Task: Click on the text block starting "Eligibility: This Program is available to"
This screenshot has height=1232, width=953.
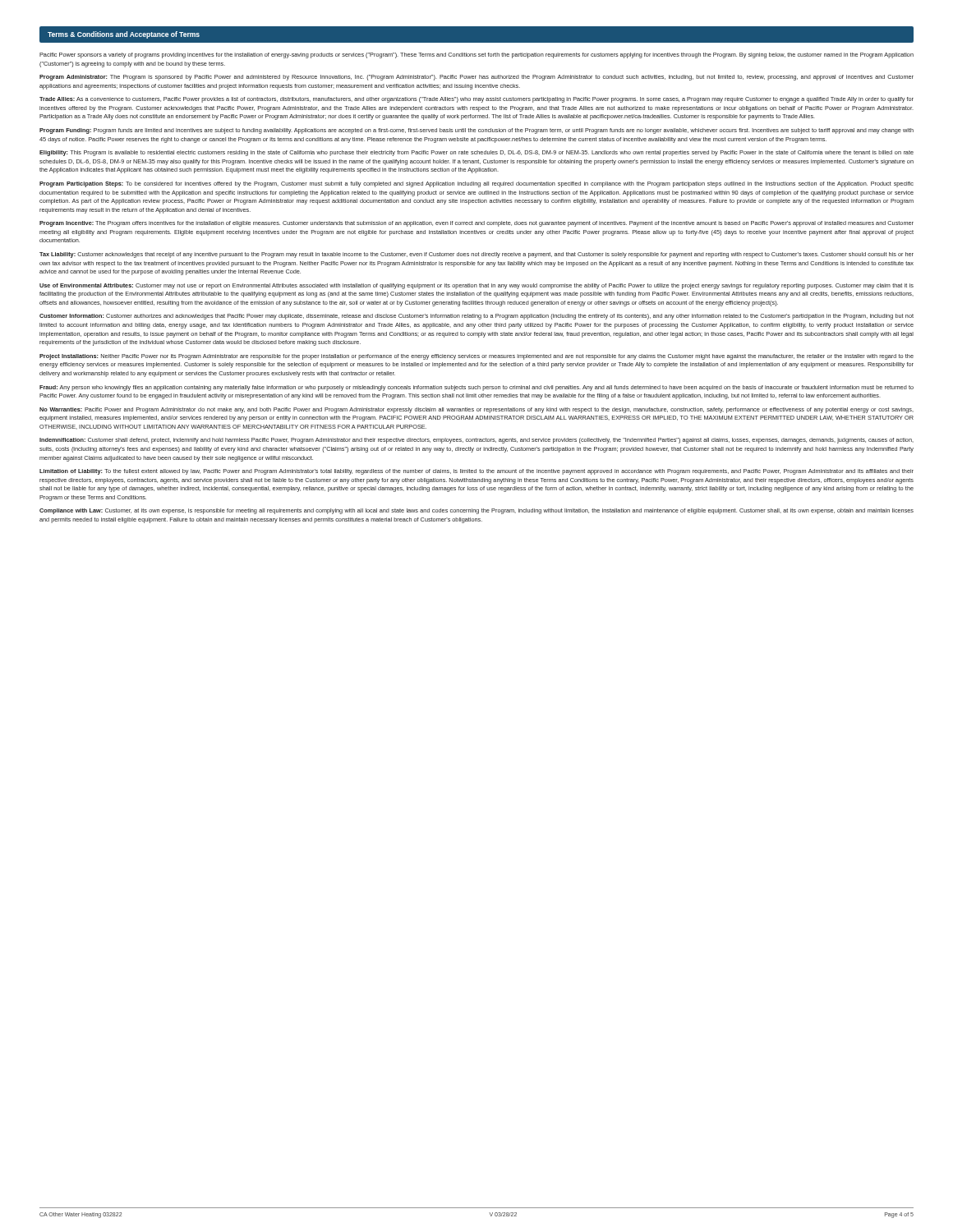Action: pos(476,161)
